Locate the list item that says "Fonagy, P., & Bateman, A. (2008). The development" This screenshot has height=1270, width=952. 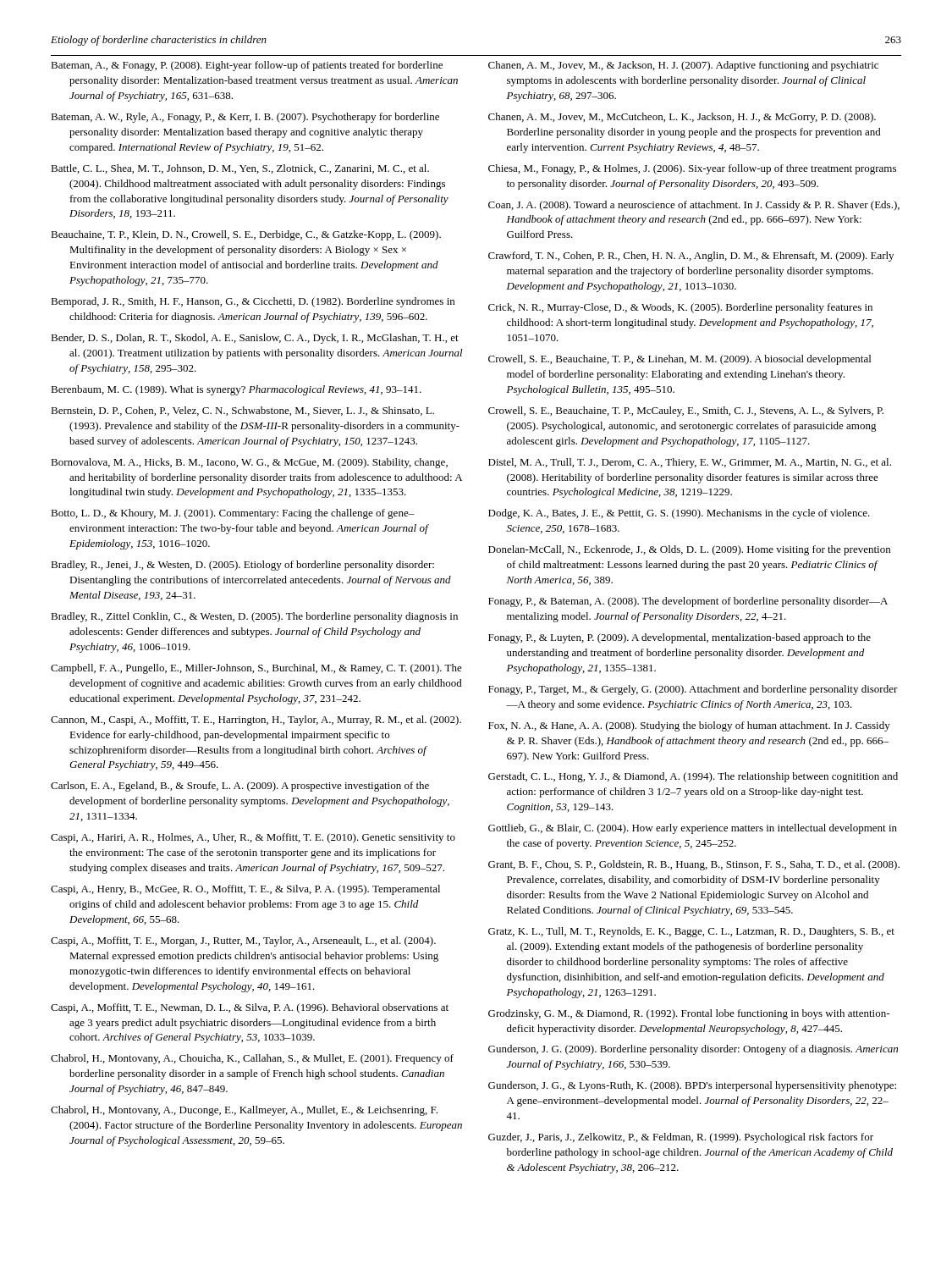[x=688, y=608]
